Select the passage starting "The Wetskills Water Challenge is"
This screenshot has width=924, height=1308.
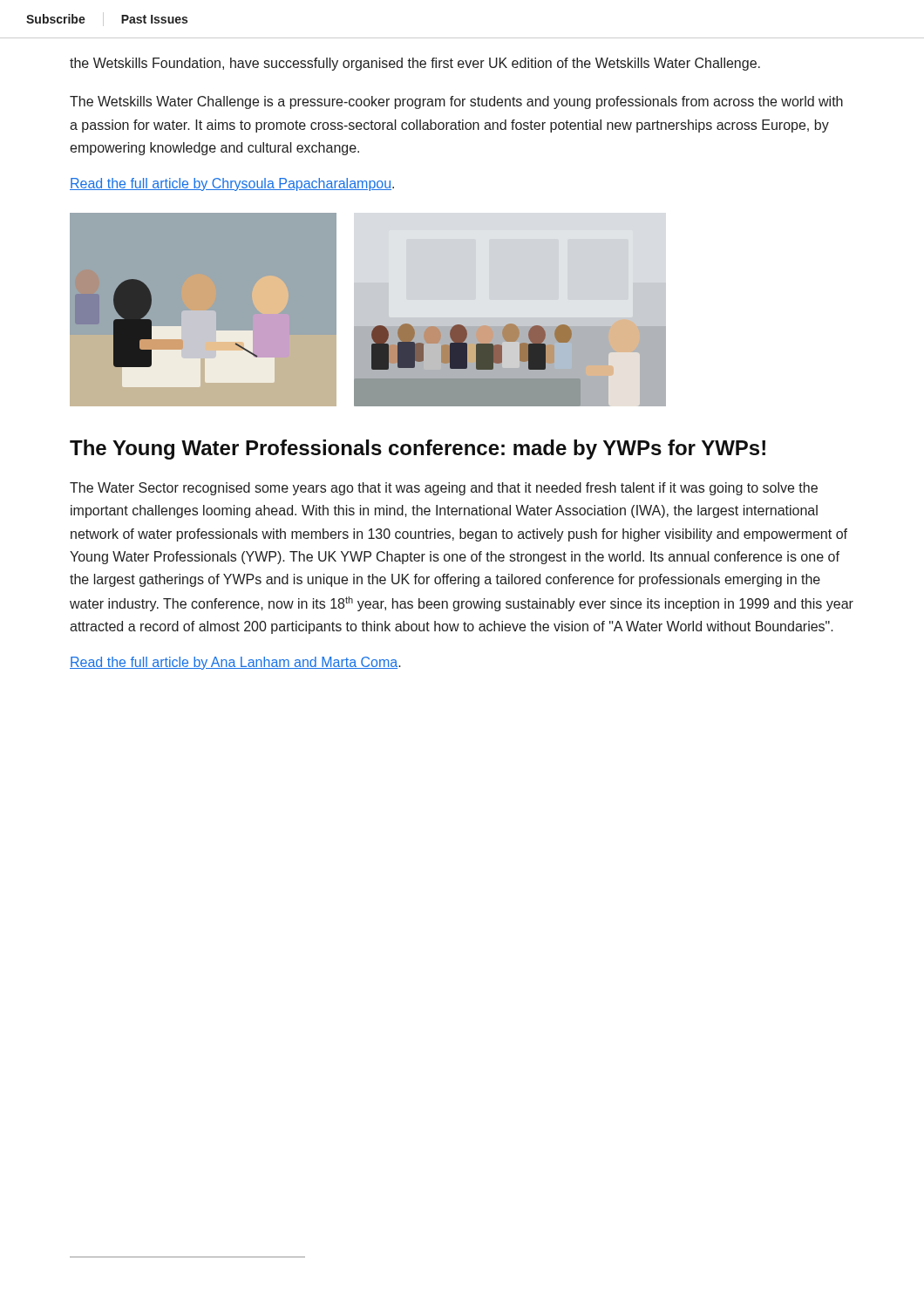(x=457, y=125)
